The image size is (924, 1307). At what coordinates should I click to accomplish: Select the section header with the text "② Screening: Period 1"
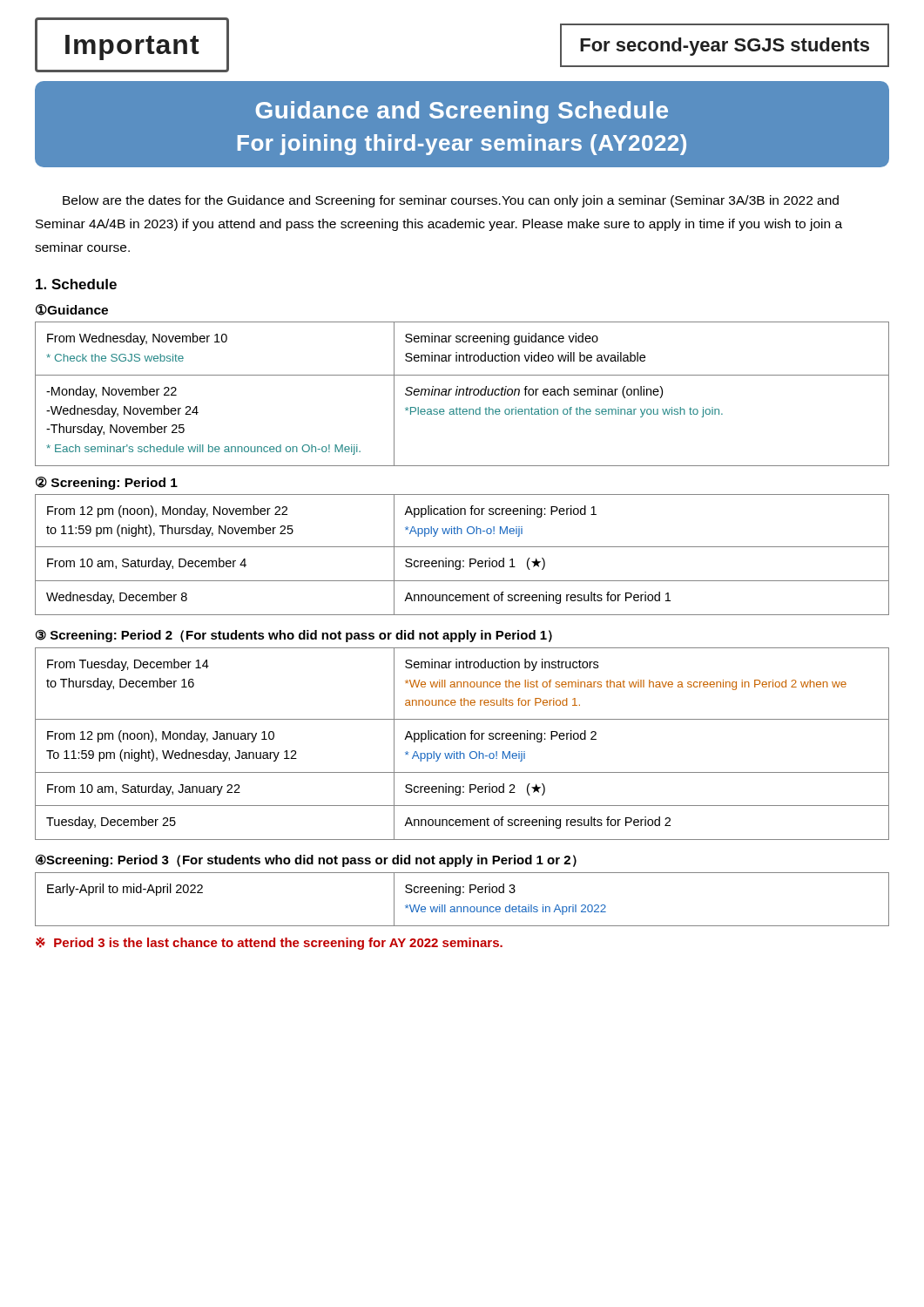point(106,482)
